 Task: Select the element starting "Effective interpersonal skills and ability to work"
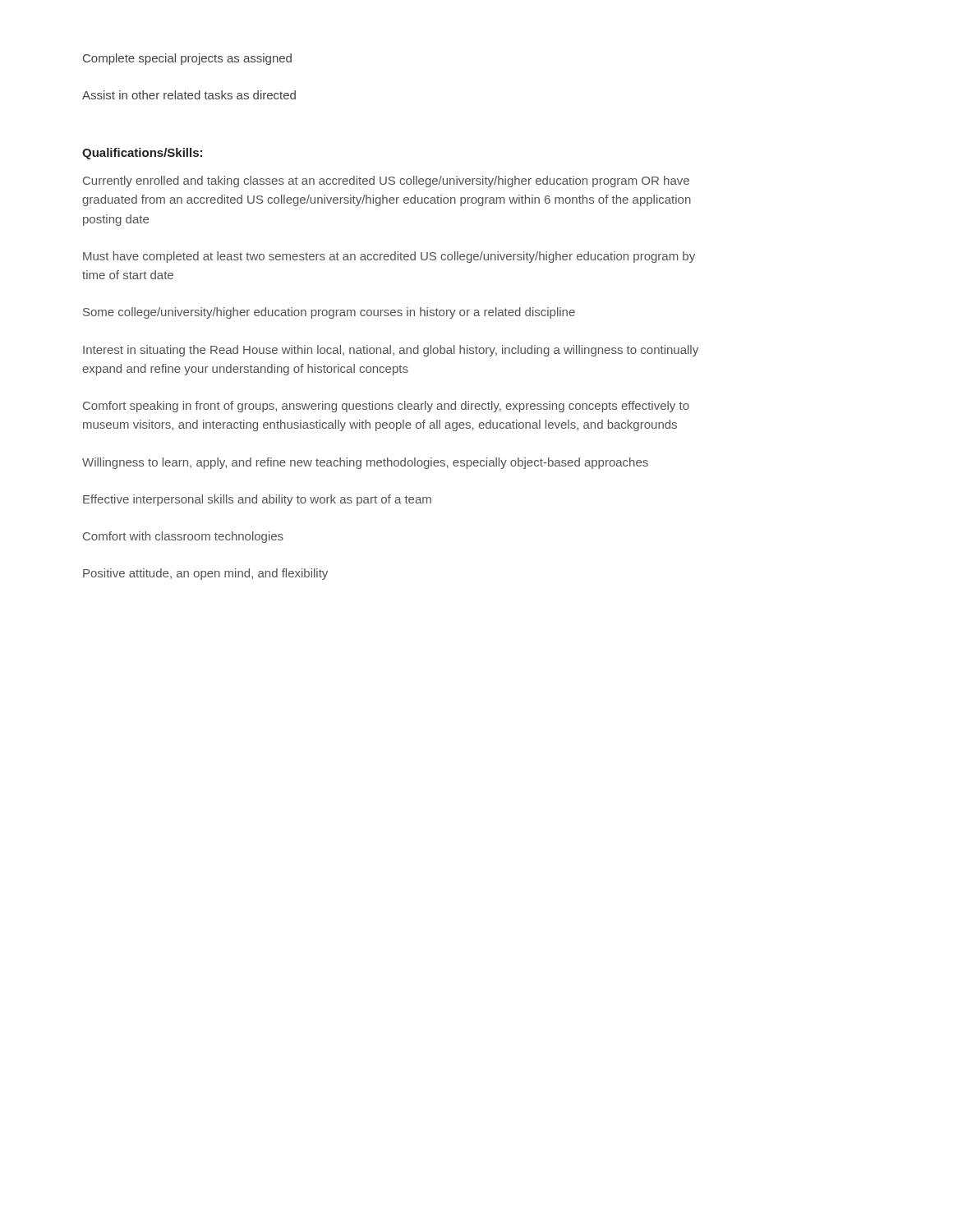[x=257, y=499]
